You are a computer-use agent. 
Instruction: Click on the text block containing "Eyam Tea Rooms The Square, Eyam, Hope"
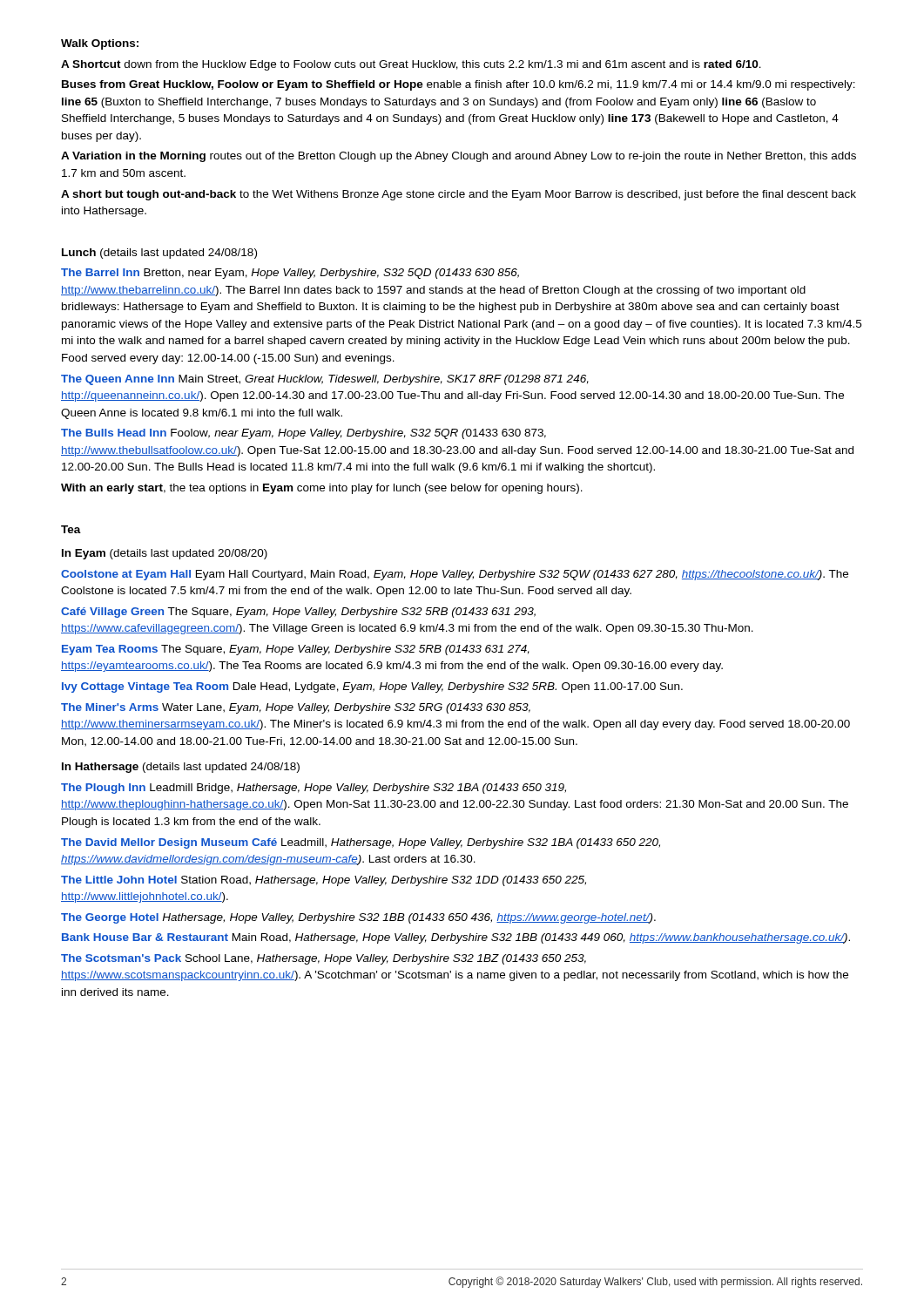(x=392, y=657)
